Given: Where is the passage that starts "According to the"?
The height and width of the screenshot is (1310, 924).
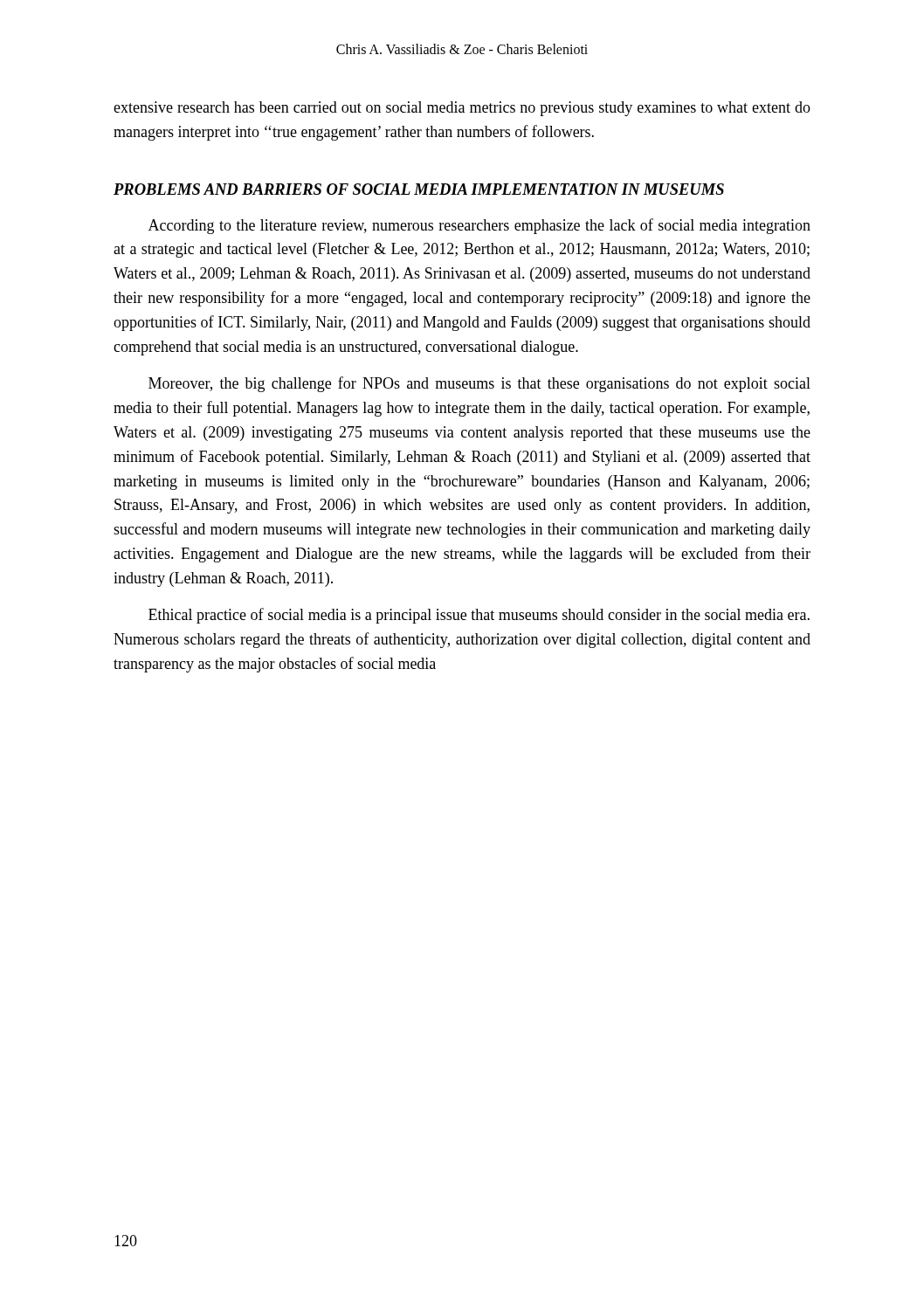Looking at the screenshot, I should (462, 286).
